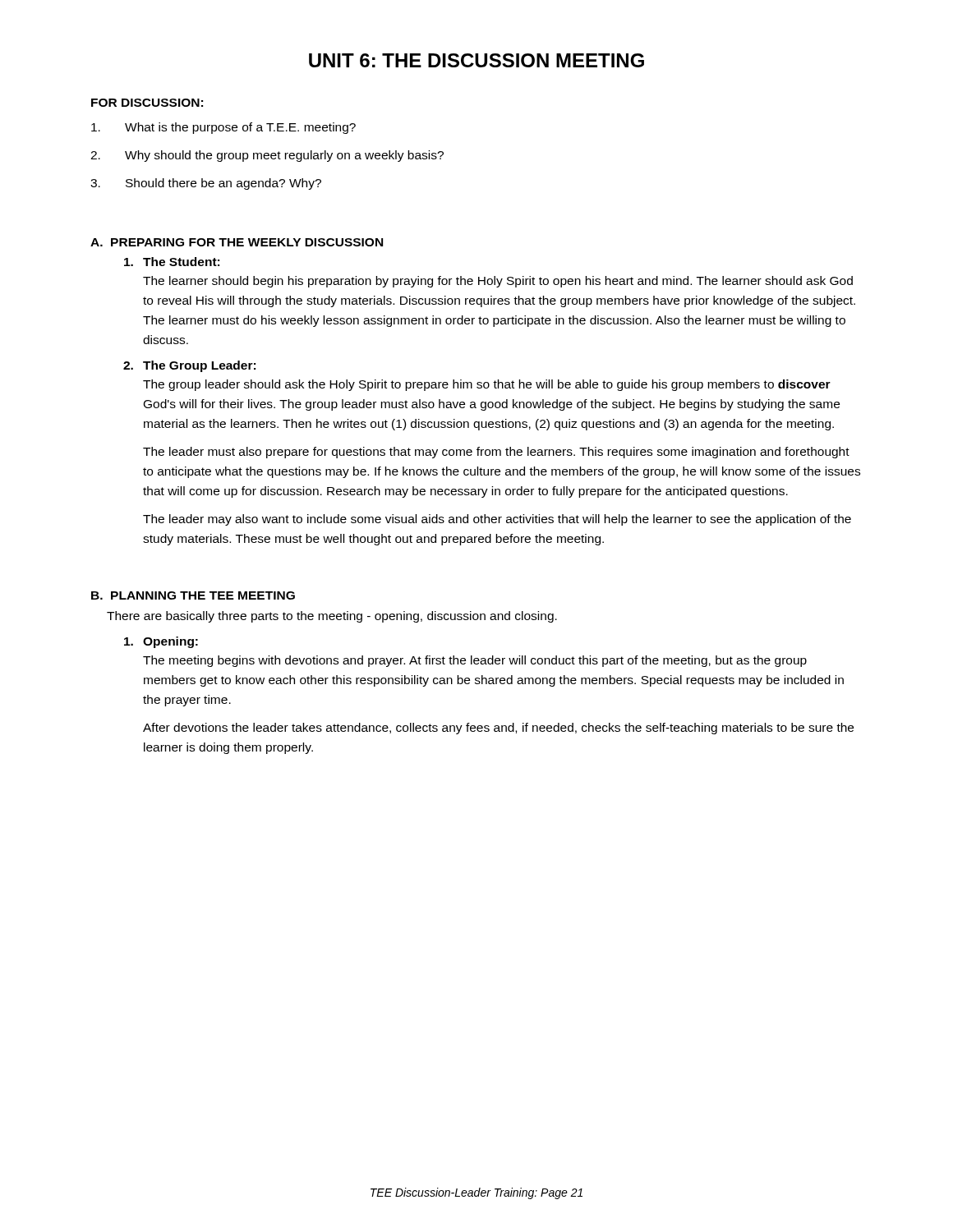Find the section header on this page that starts "A. PREPARING FOR THE"

coord(237,242)
